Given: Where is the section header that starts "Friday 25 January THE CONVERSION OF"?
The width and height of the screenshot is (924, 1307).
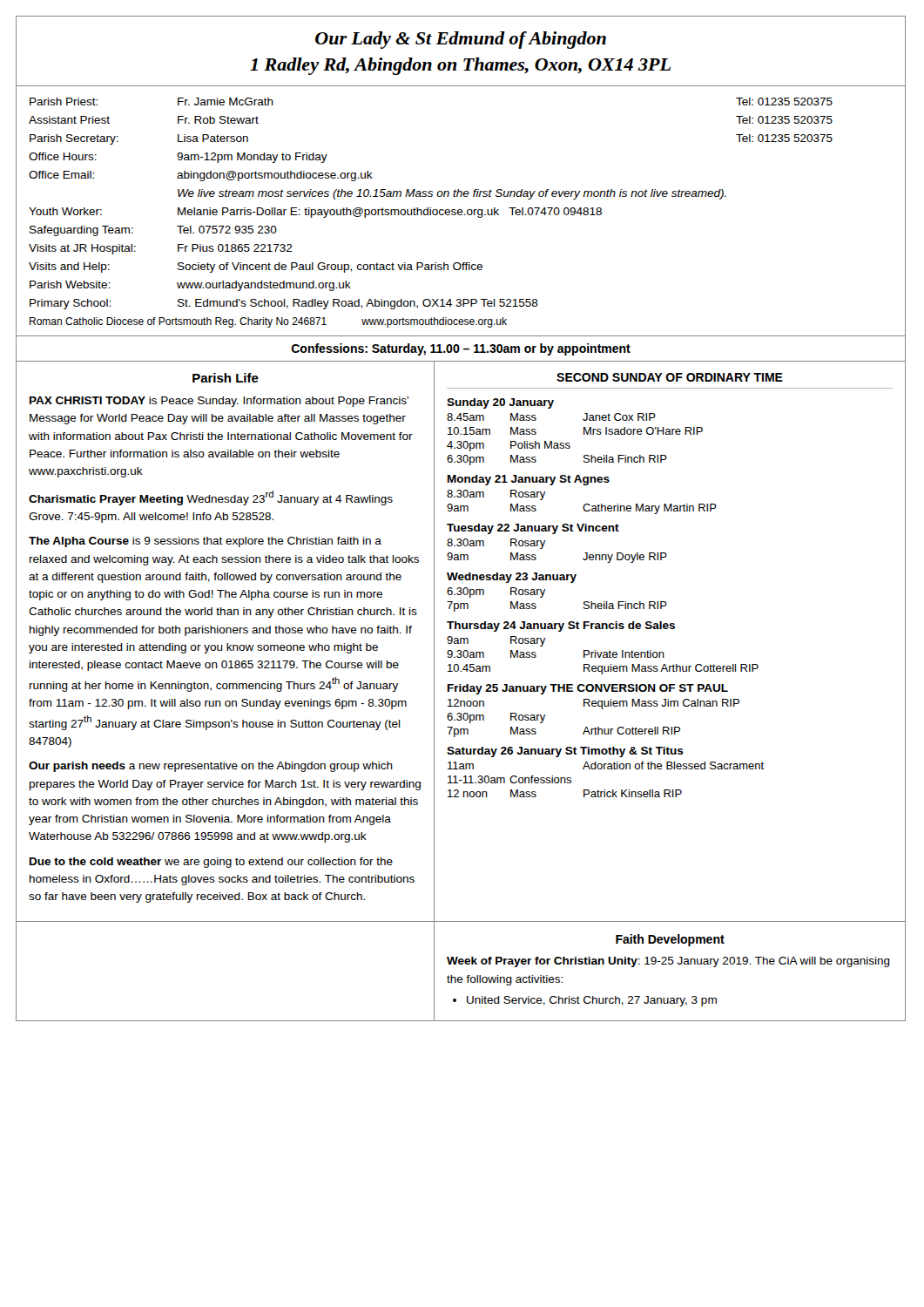Looking at the screenshot, I should (587, 688).
